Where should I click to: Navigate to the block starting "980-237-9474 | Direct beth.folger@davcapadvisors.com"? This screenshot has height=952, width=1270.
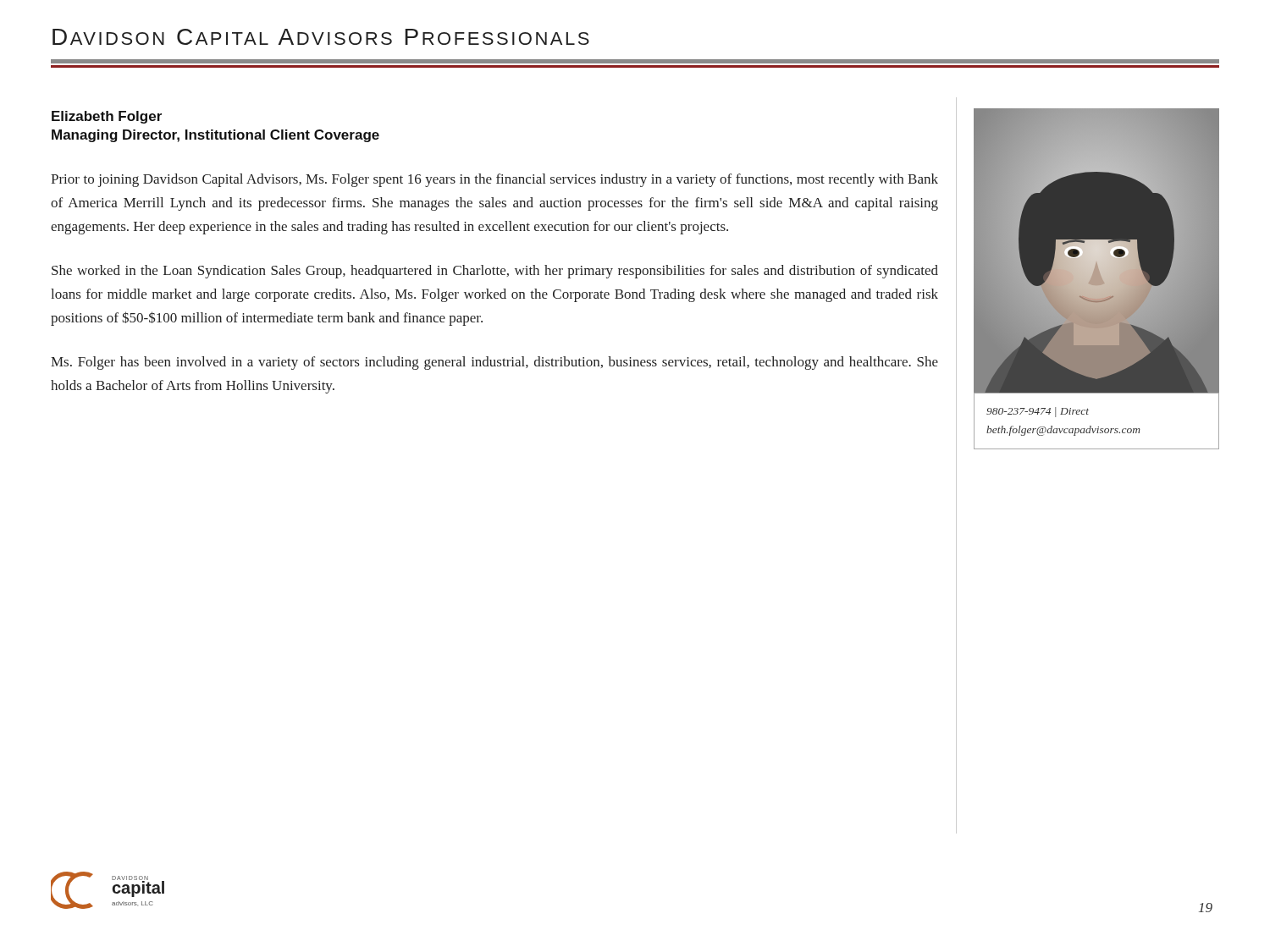tap(1096, 421)
